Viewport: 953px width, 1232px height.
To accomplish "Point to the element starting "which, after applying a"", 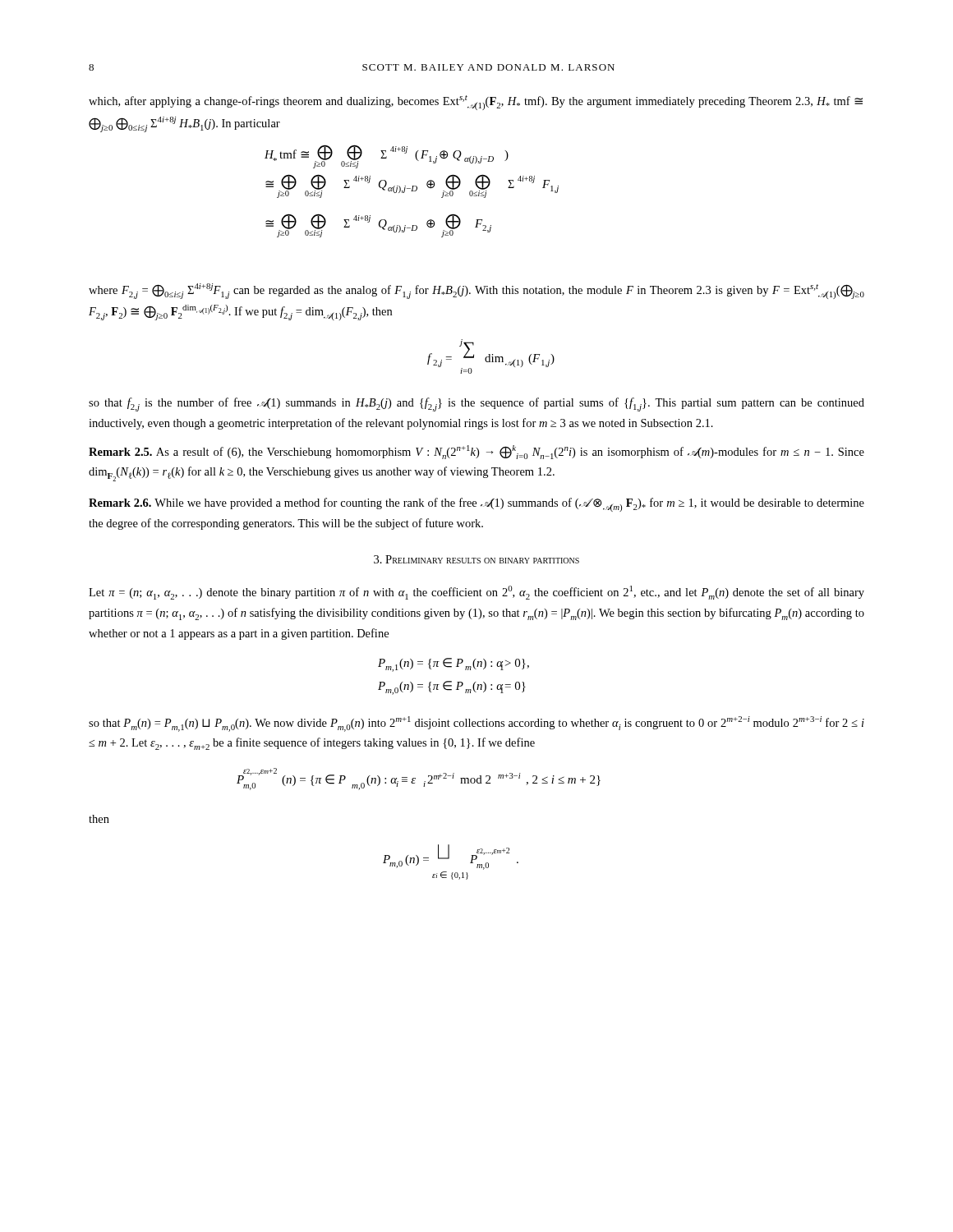I will 476,112.
